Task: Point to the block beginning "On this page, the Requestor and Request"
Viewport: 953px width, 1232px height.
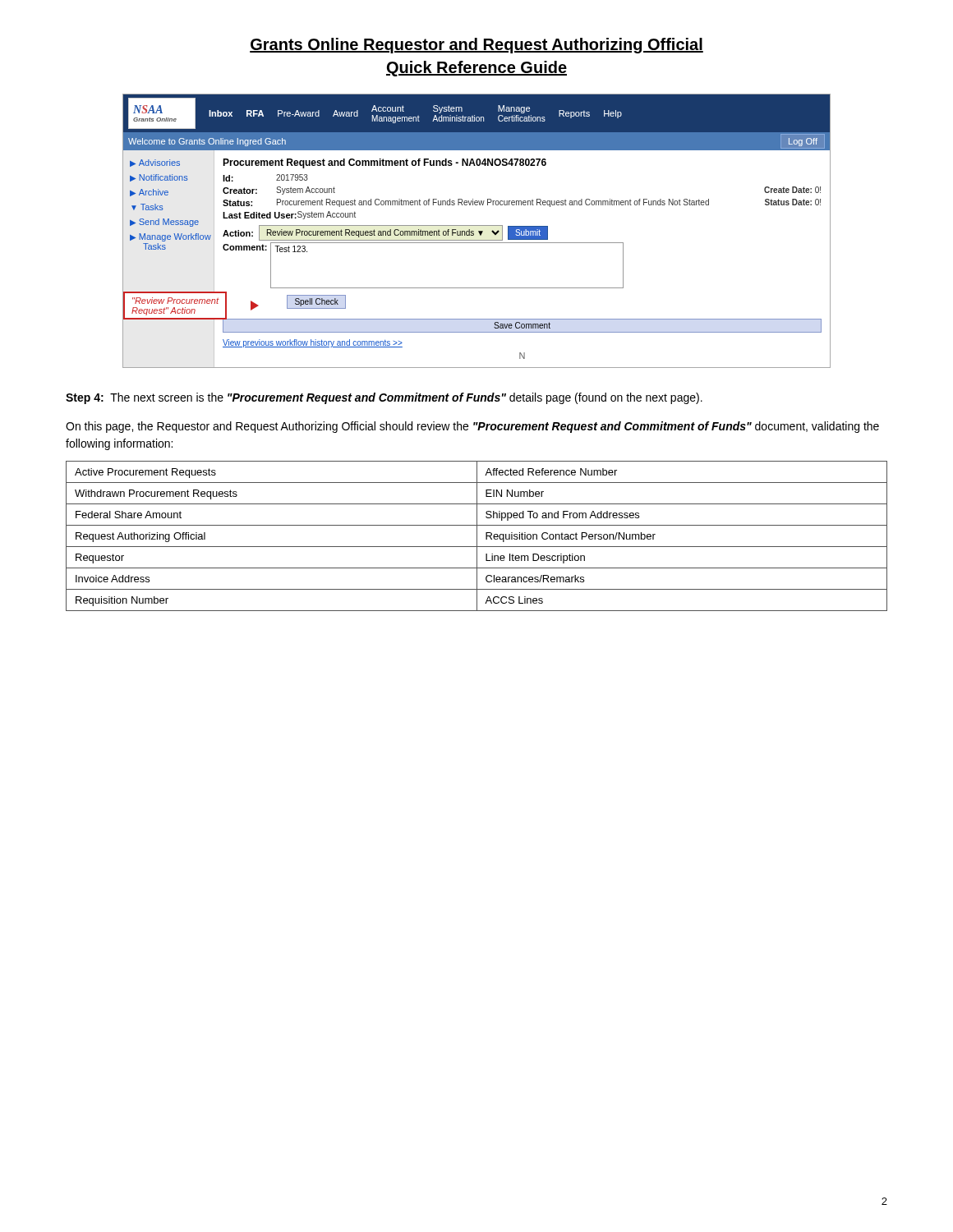Action: click(473, 435)
